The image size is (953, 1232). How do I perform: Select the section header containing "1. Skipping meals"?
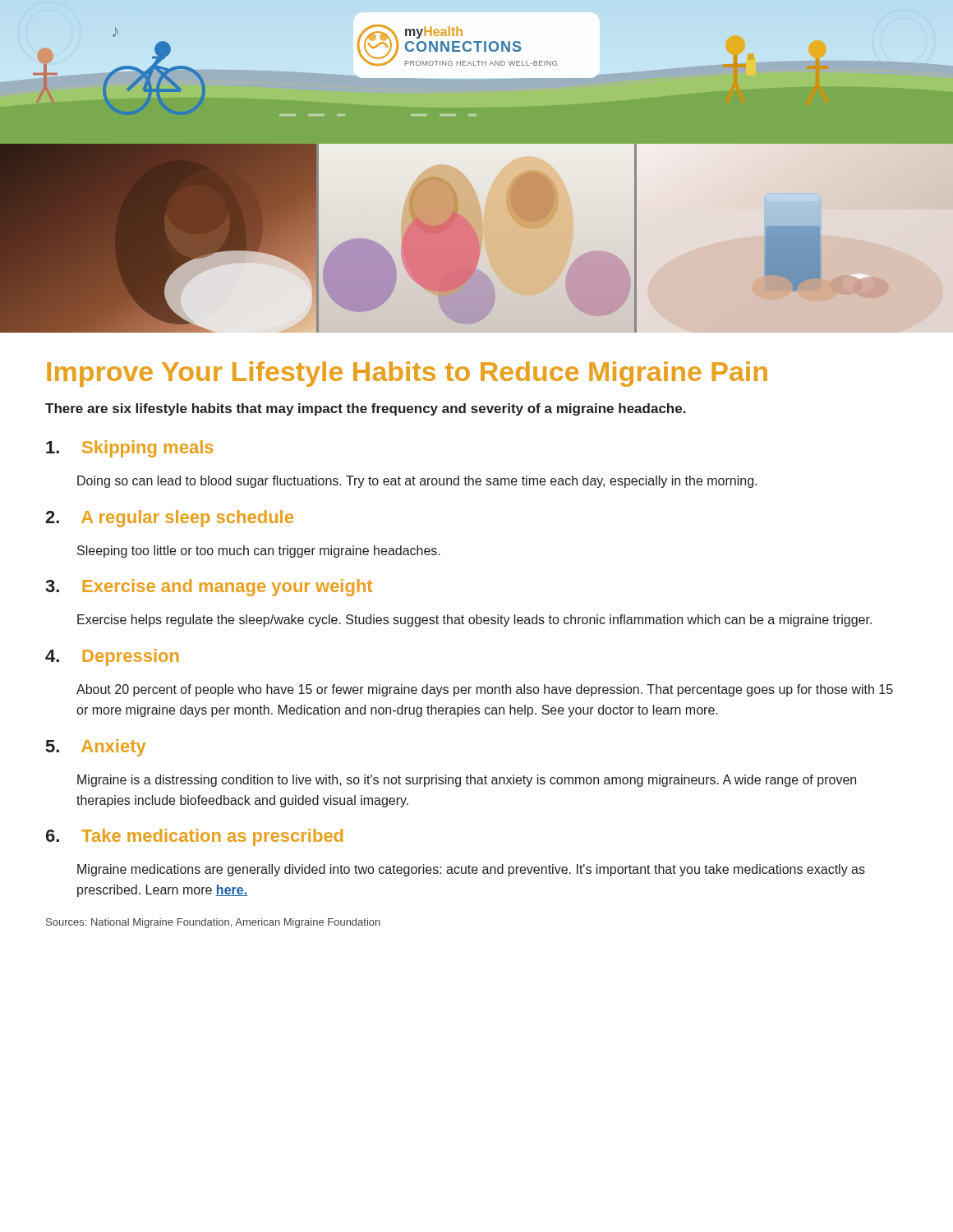tap(130, 449)
